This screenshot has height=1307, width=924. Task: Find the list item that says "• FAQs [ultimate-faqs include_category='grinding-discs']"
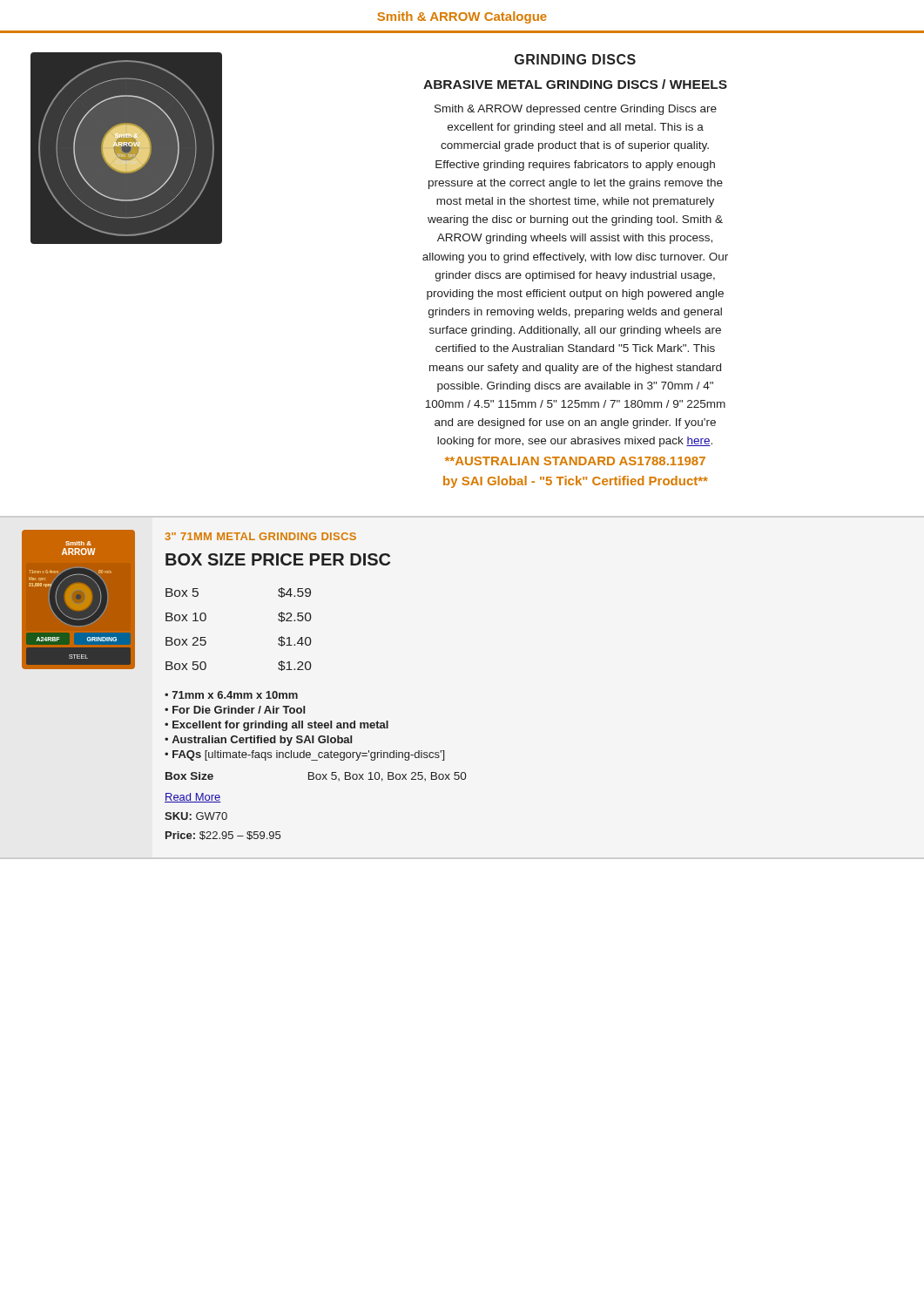pos(305,754)
